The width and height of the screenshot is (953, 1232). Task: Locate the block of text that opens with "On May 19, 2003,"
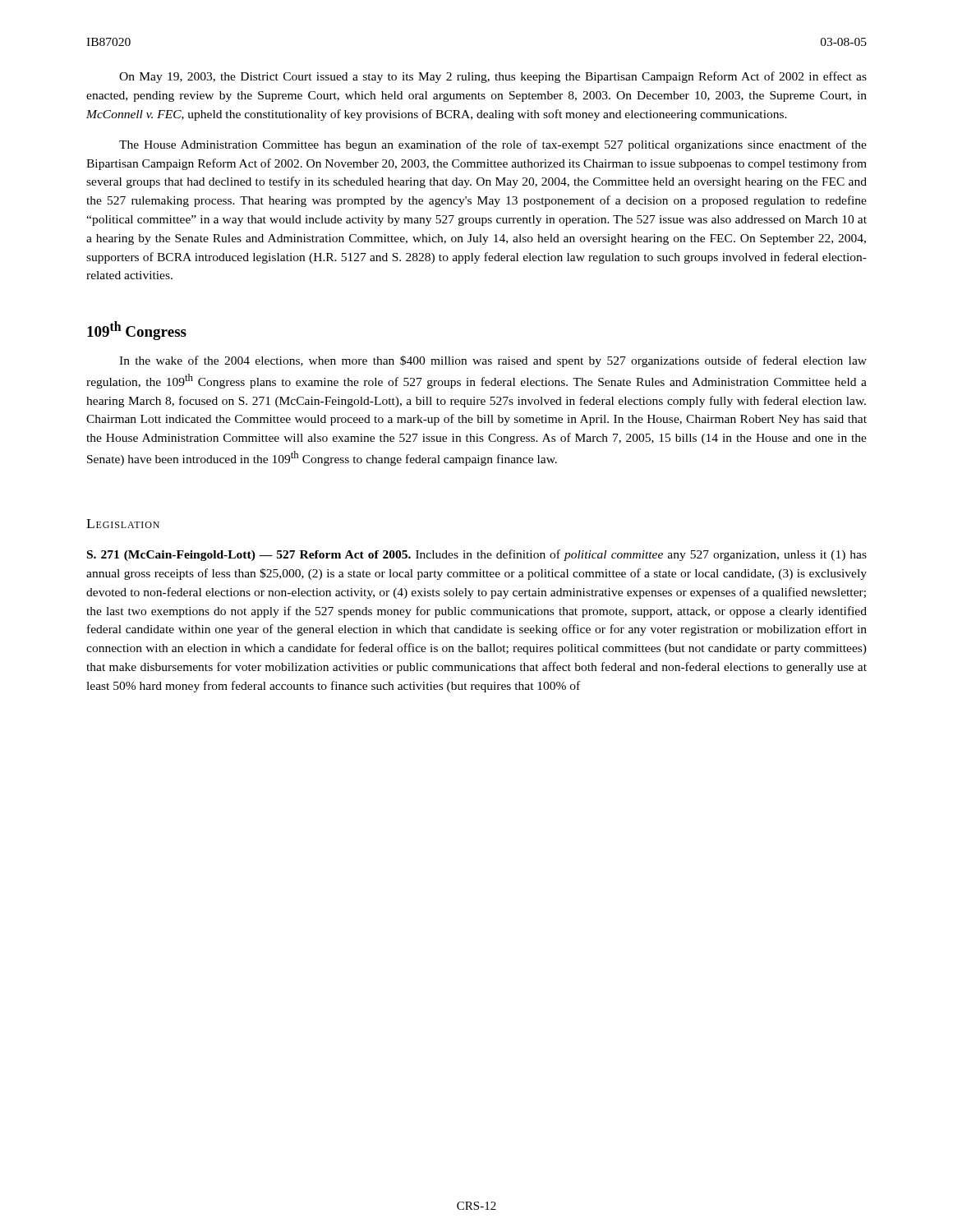click(476, 95)
